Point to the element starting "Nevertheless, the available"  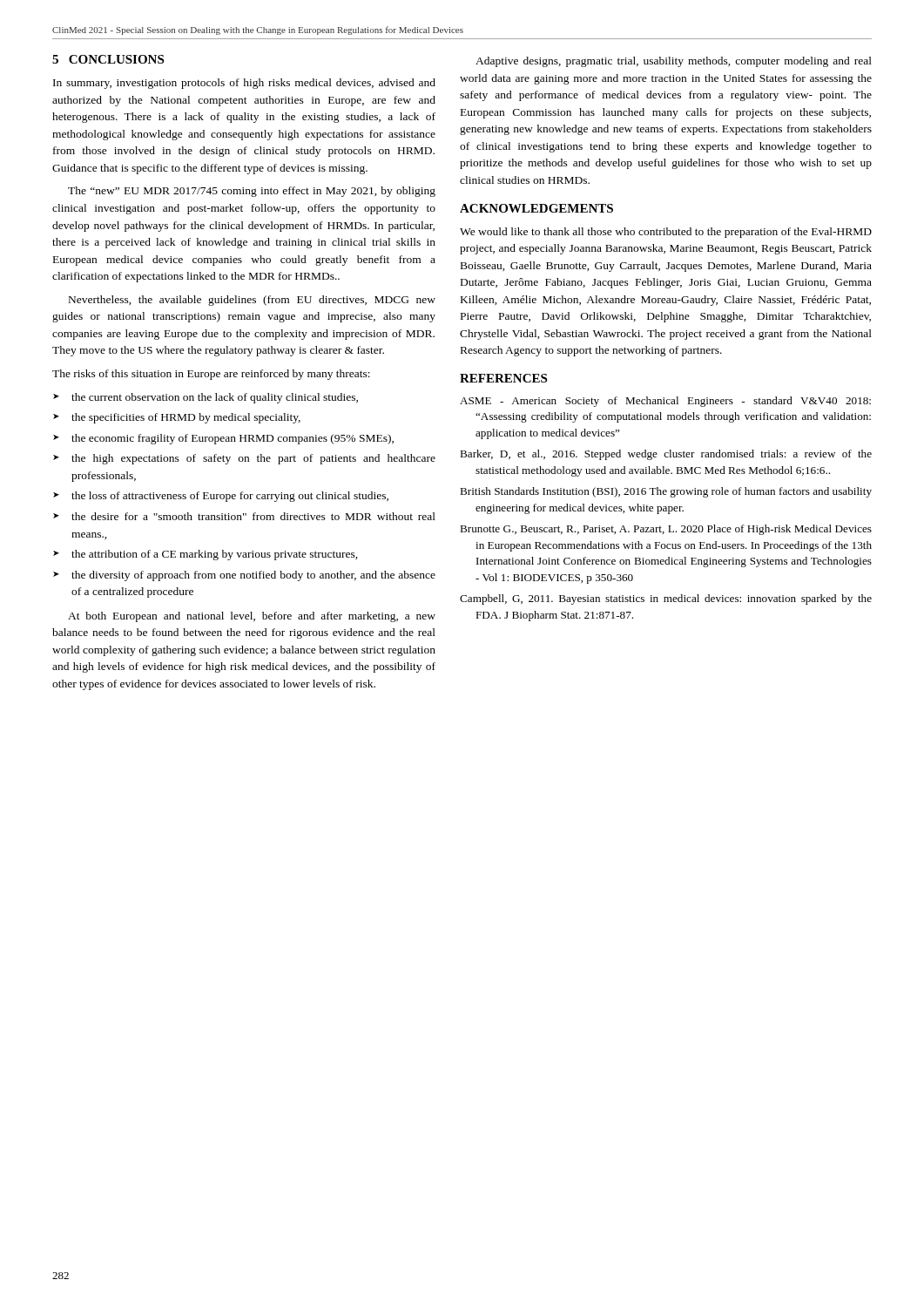click(x=244, y=325)
